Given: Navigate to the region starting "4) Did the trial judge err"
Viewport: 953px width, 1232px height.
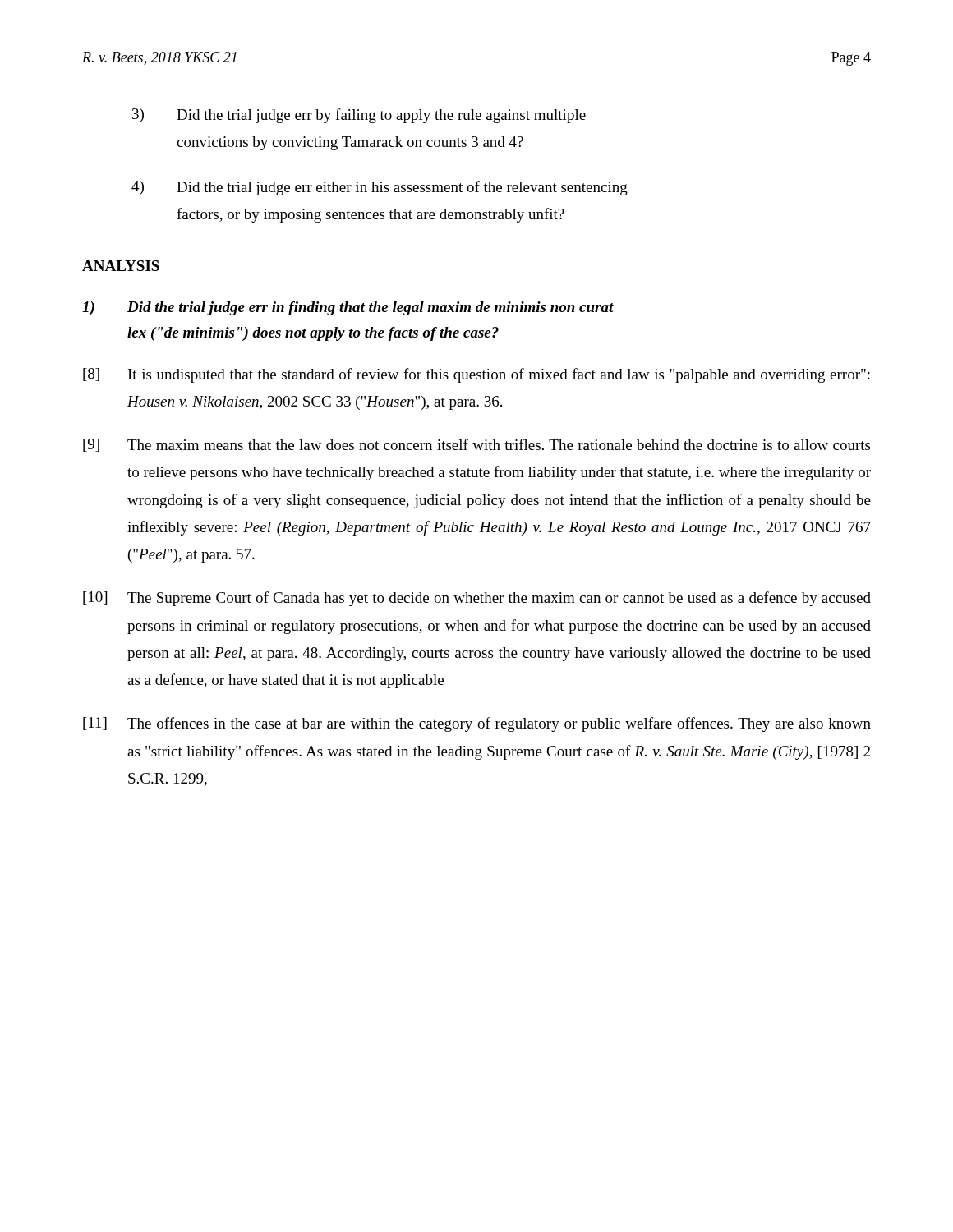Looking at the screenshot, I should tap(379, 201).
